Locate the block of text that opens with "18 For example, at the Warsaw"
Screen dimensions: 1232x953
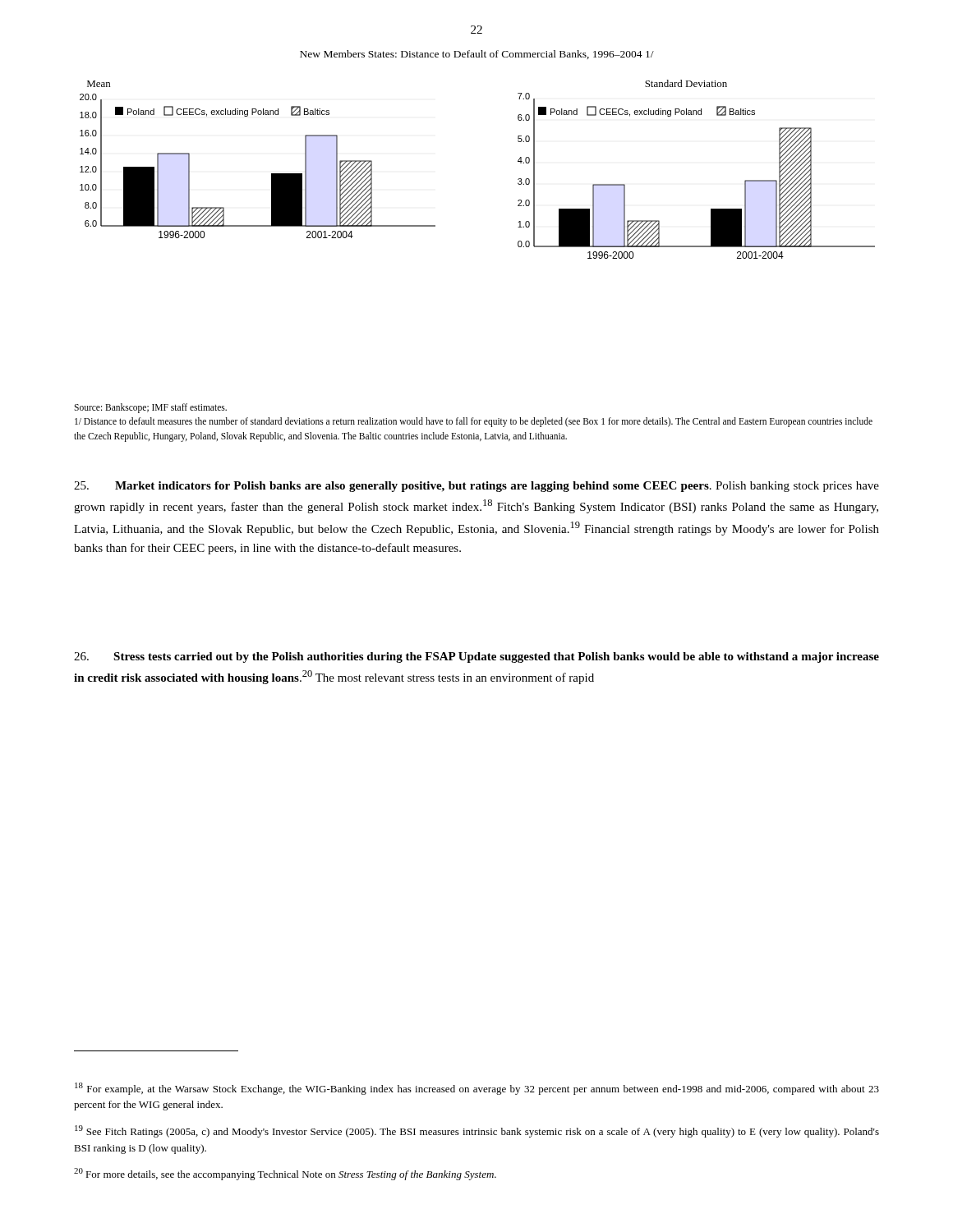pos(476,1095)
